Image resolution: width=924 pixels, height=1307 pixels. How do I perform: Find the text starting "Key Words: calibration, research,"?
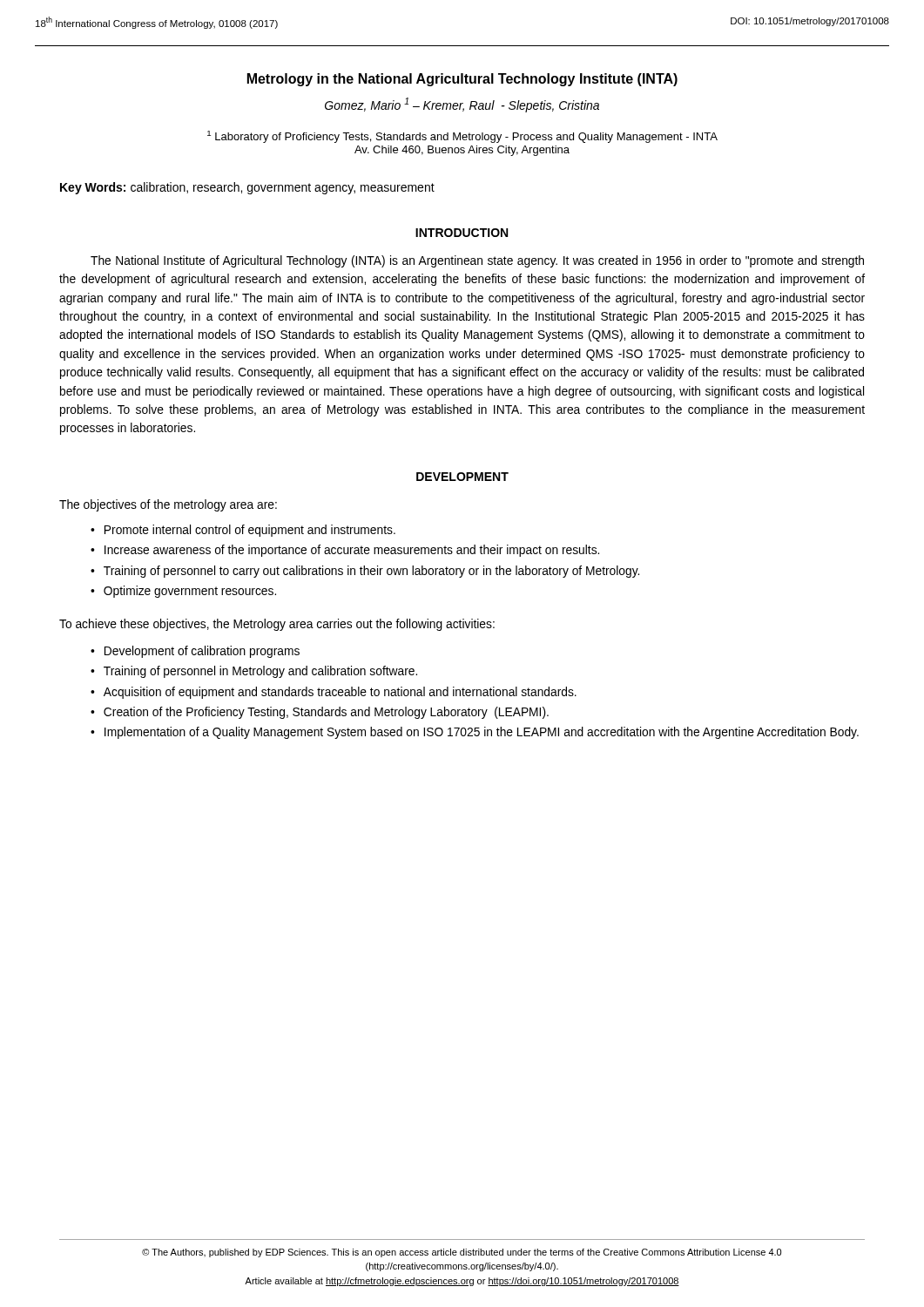click(247, 187)
